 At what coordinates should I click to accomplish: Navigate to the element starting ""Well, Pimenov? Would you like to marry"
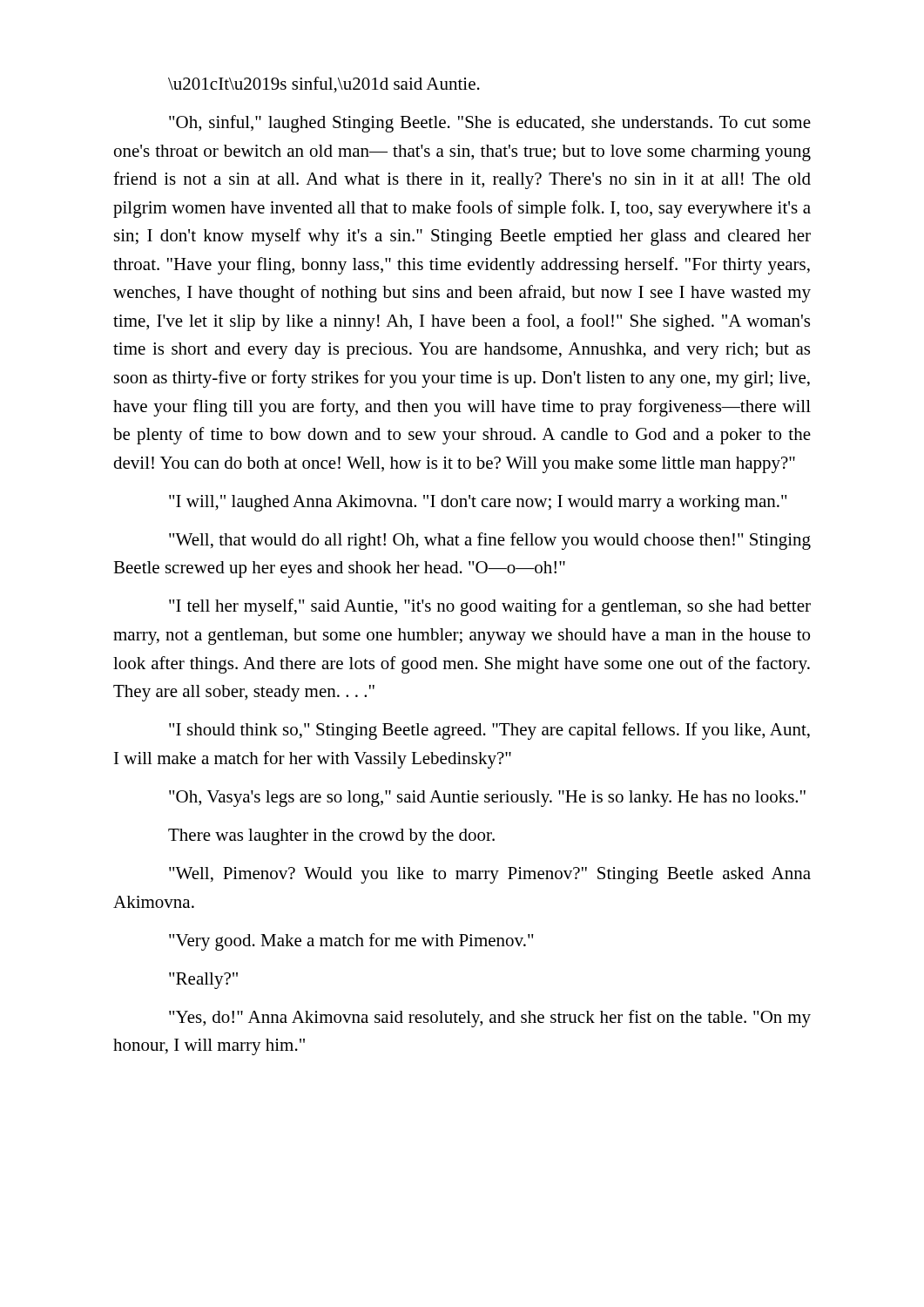(x=462, y=888)
